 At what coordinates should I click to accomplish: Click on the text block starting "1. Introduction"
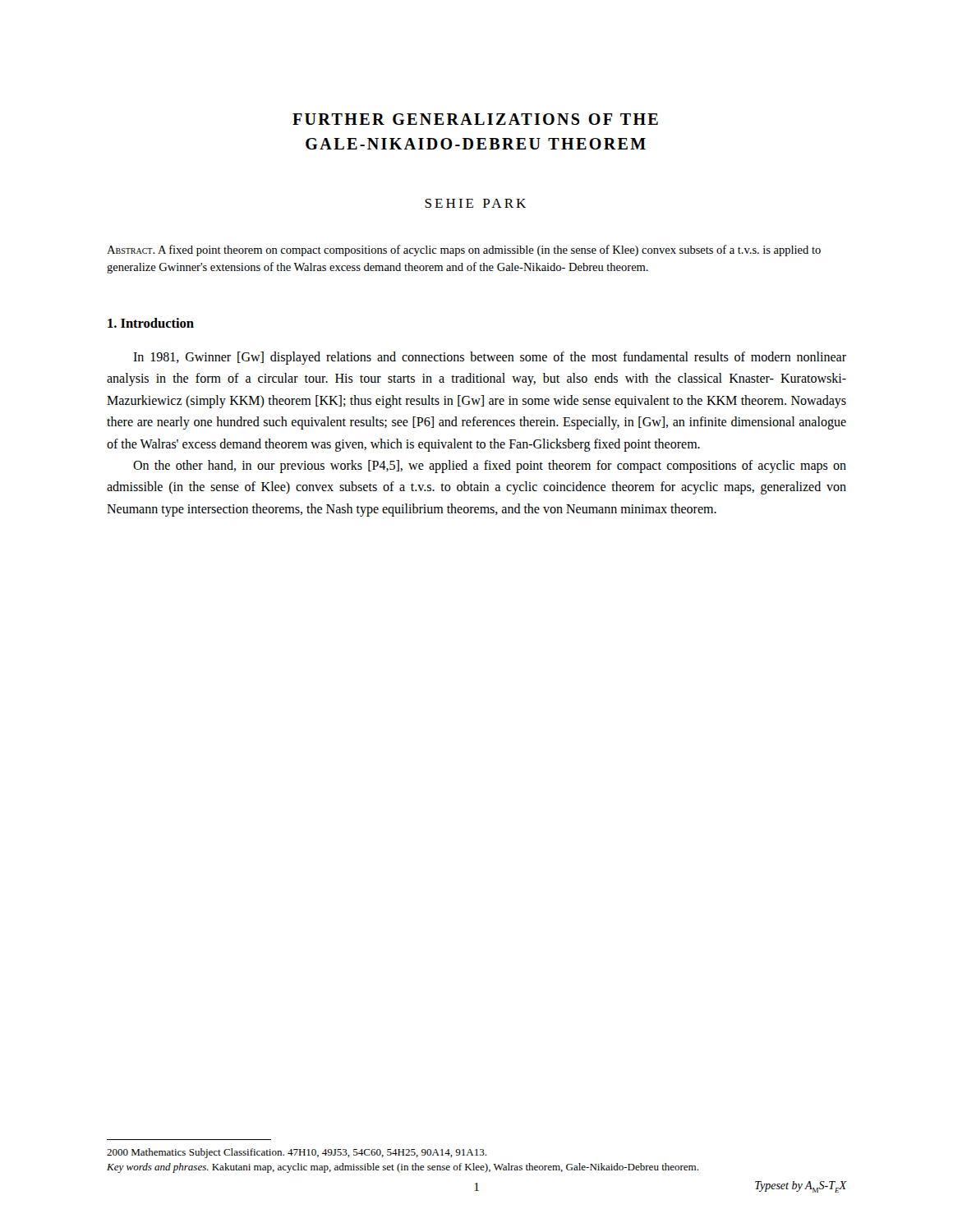[150, 323]
